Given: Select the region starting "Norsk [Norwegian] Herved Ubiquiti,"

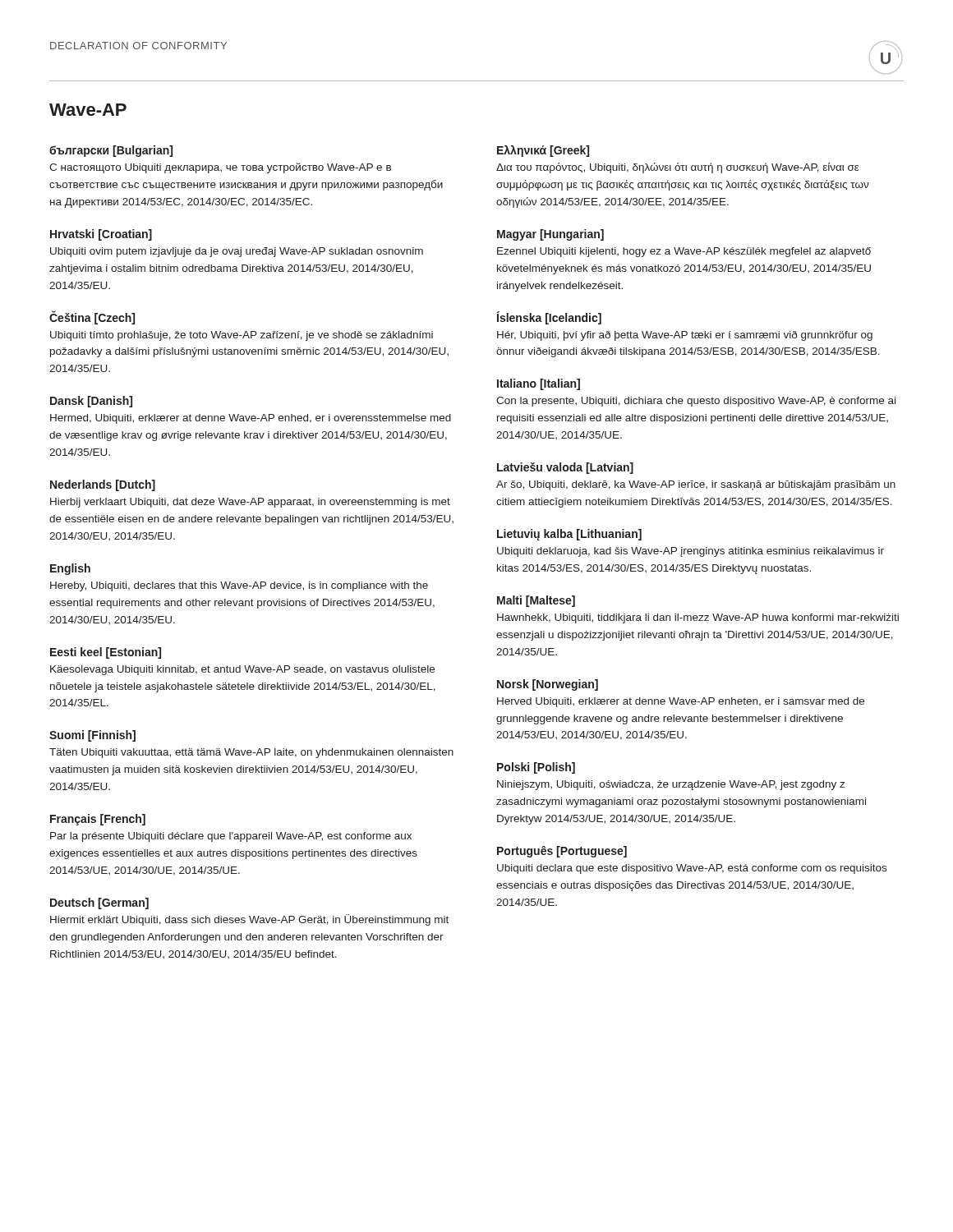Looking at the screenshot, I should (x=700, y=711).
